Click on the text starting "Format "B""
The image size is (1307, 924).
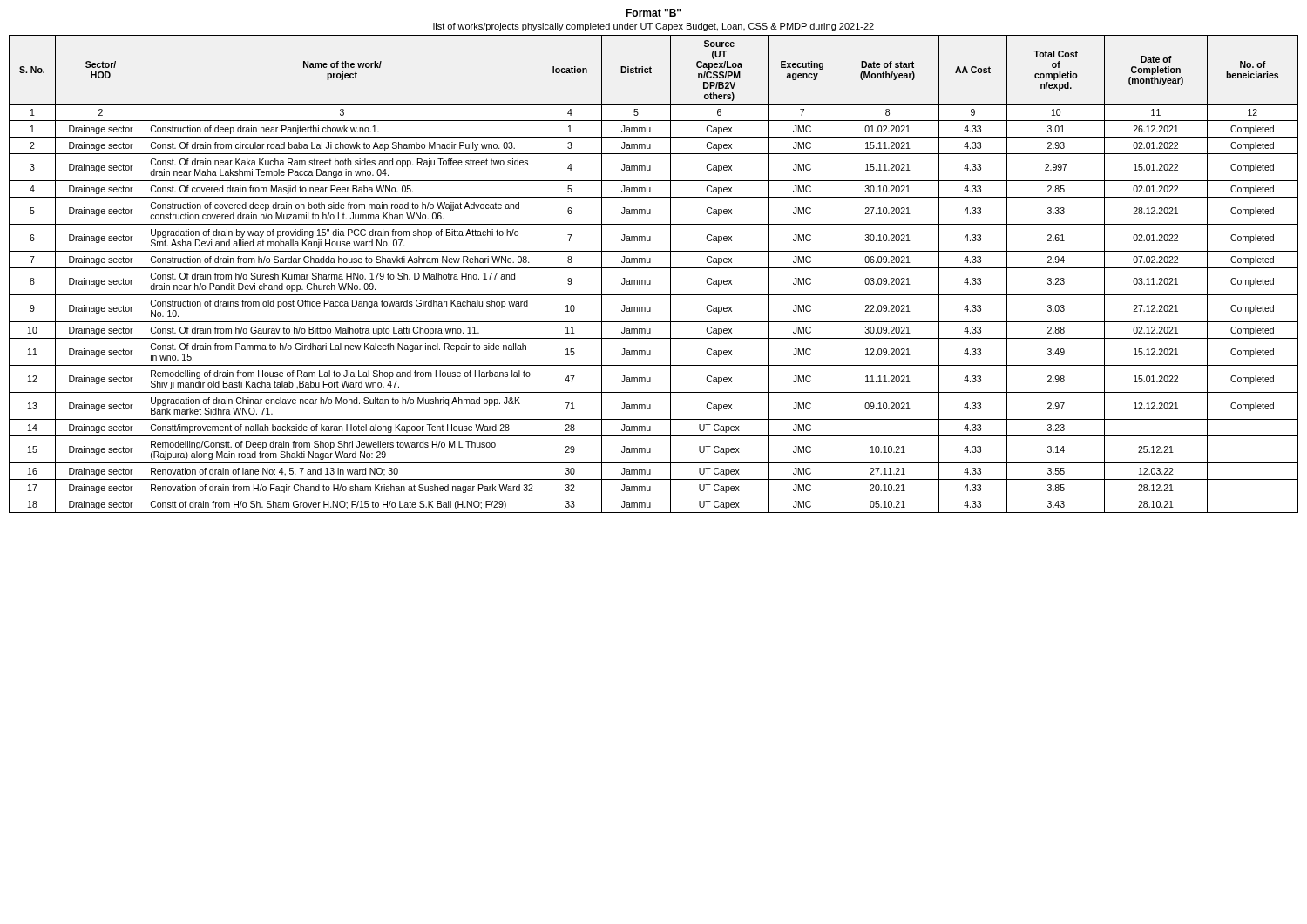(x=654, y=13)
